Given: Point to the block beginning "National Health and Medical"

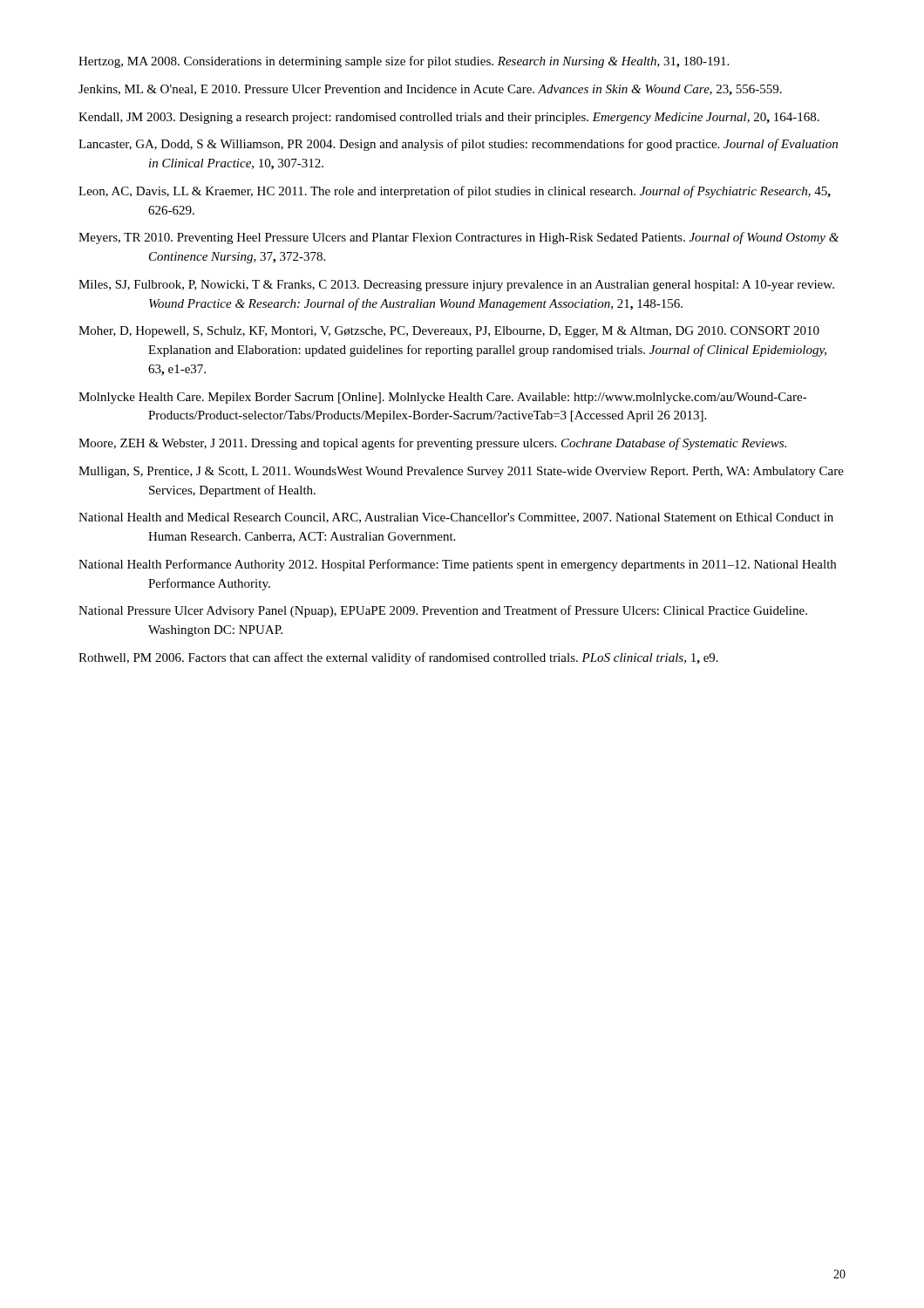Looking at the screenshot, I should (x=456, y=527).
